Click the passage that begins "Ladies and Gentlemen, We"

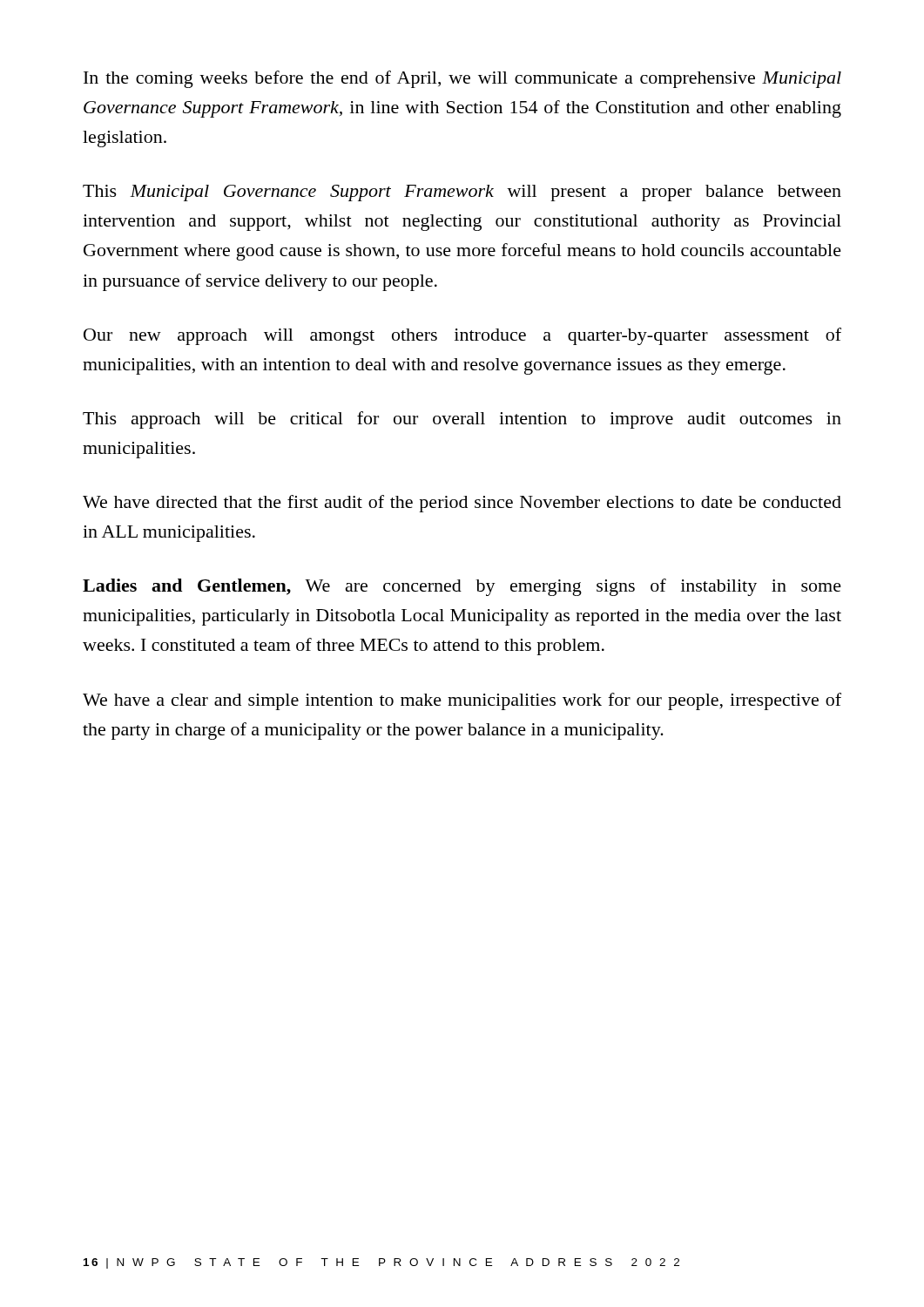(462, 615)
